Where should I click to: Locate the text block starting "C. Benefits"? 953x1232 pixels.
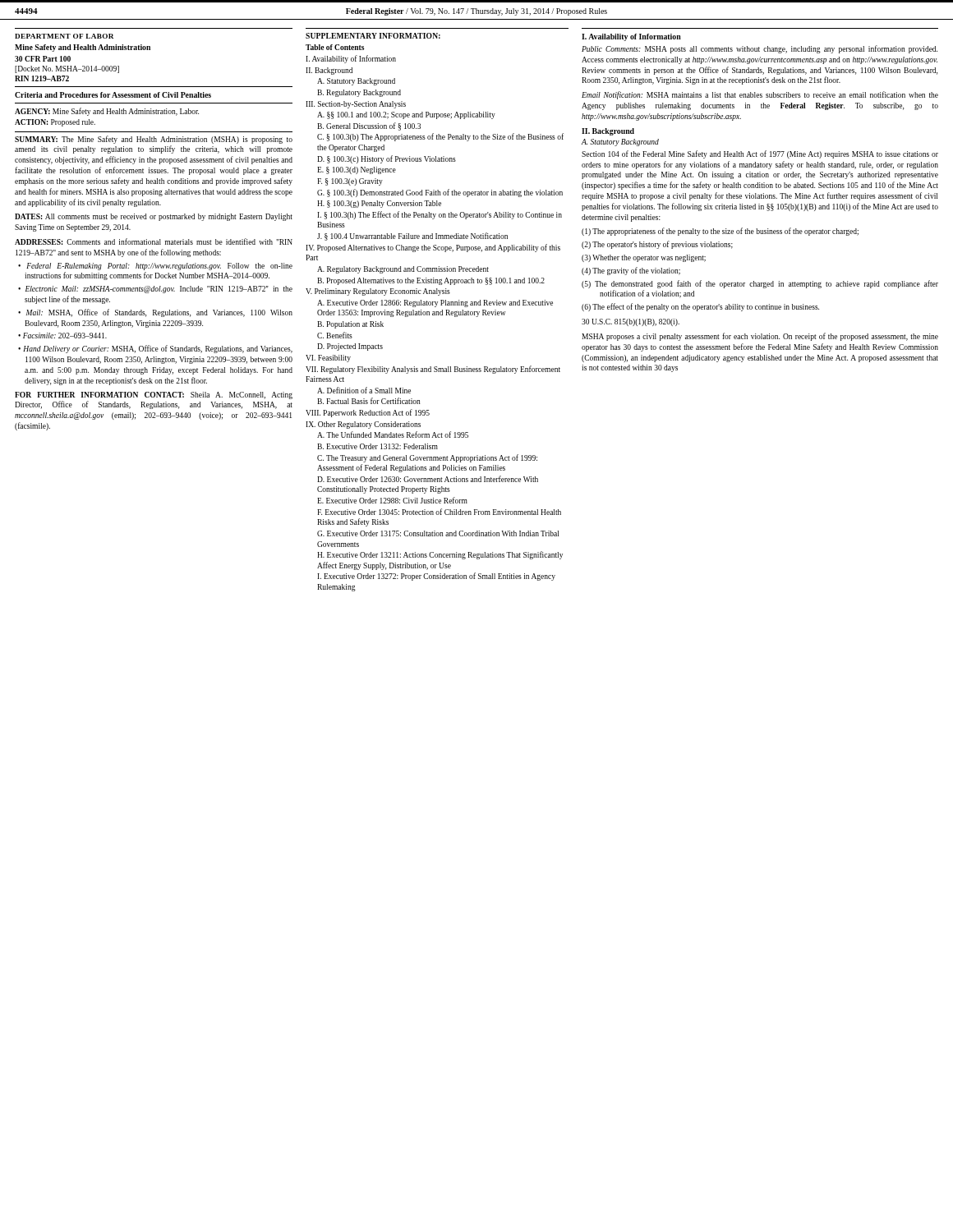[335, 336]
